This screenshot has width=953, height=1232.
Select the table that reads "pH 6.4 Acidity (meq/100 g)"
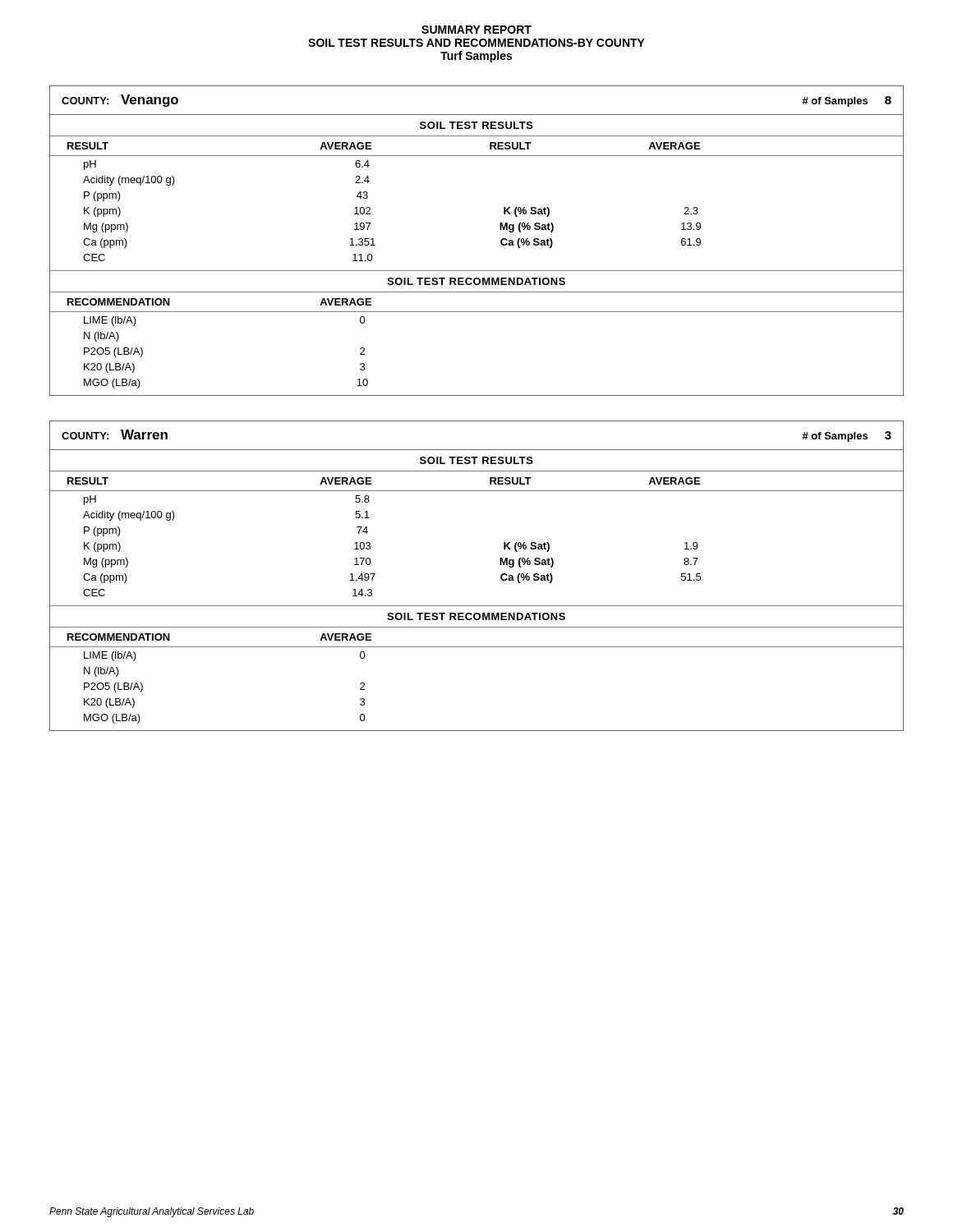476,213
